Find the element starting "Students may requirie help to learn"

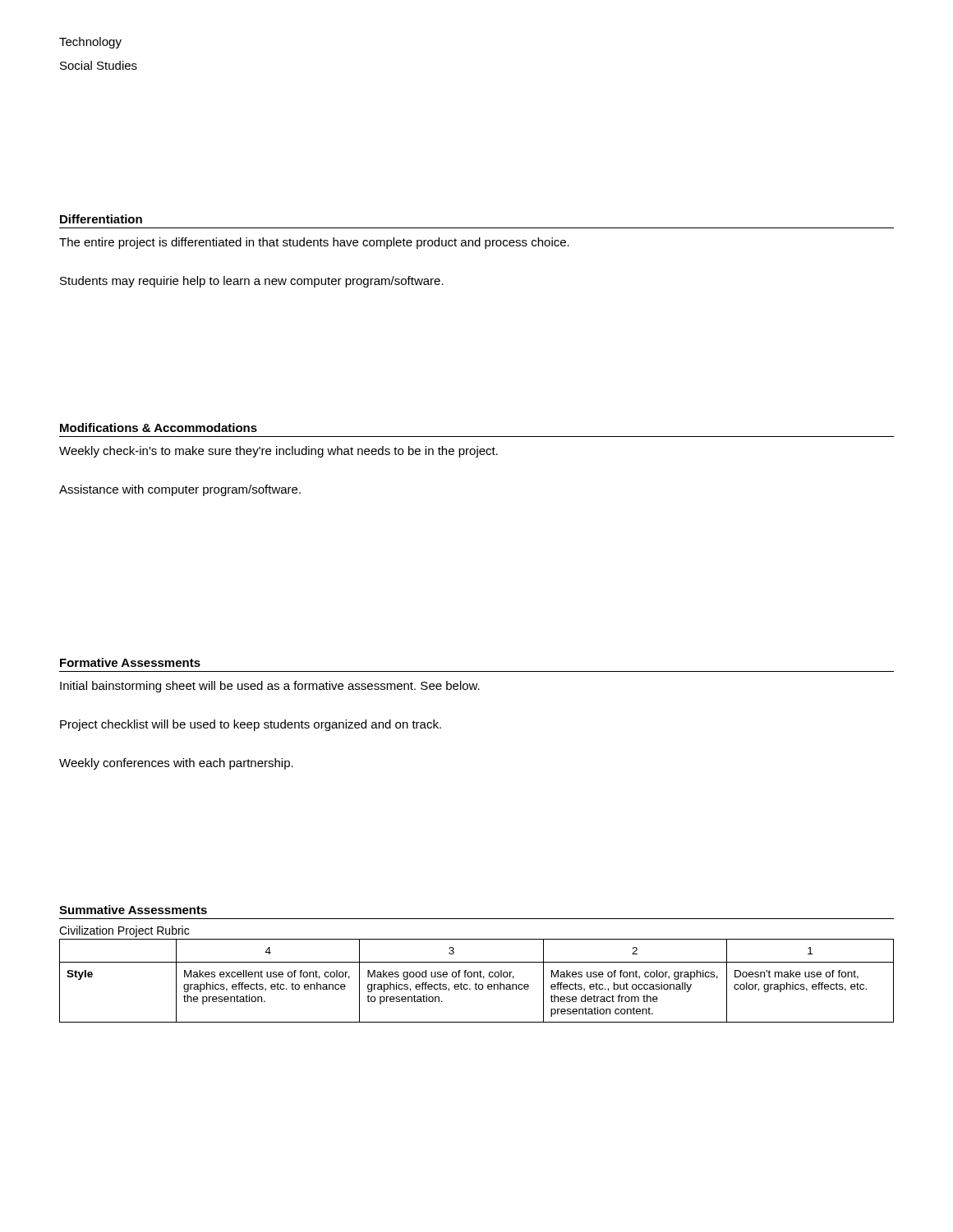252,280
